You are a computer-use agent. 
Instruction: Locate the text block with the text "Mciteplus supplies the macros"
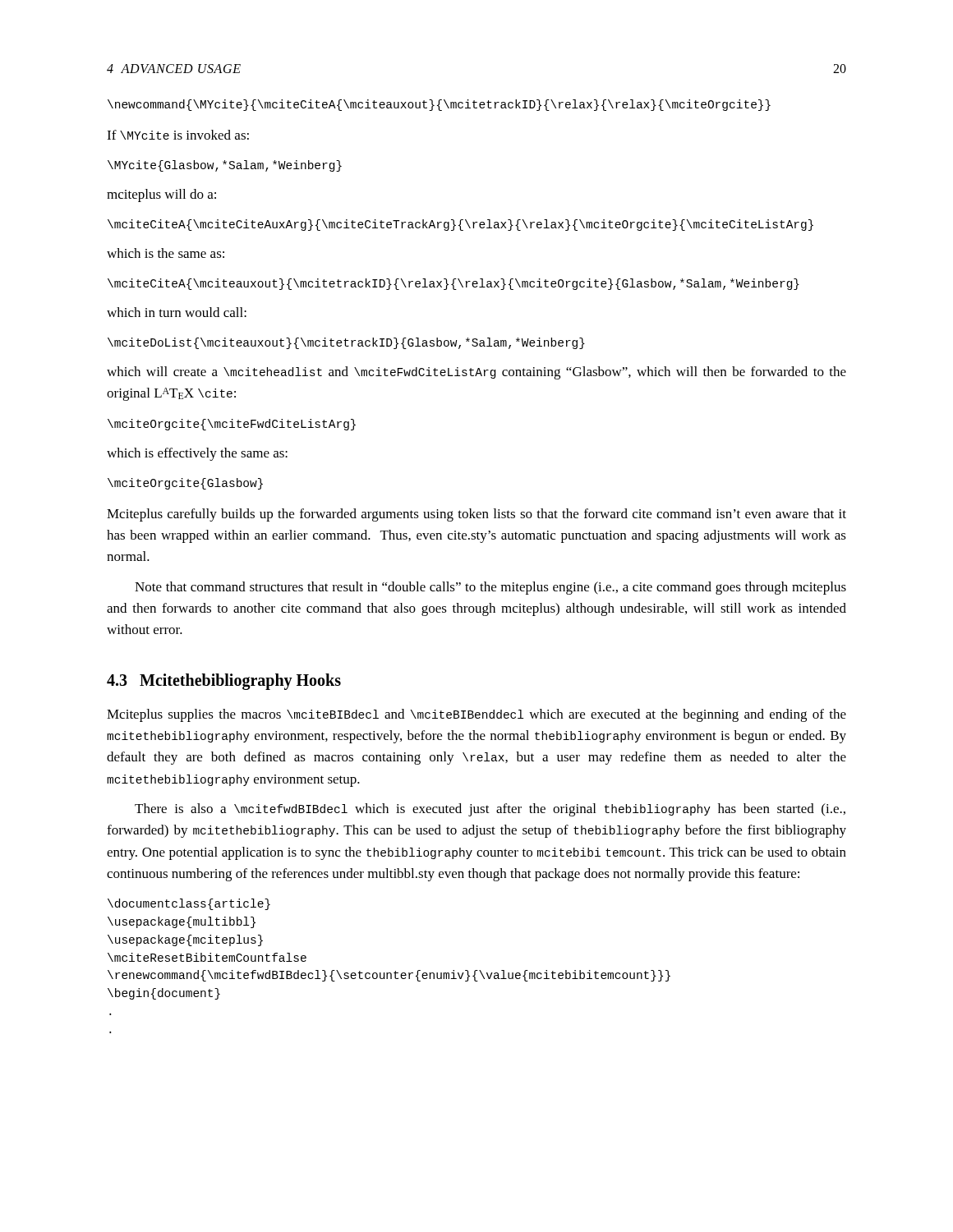click(x=476, y=746)
